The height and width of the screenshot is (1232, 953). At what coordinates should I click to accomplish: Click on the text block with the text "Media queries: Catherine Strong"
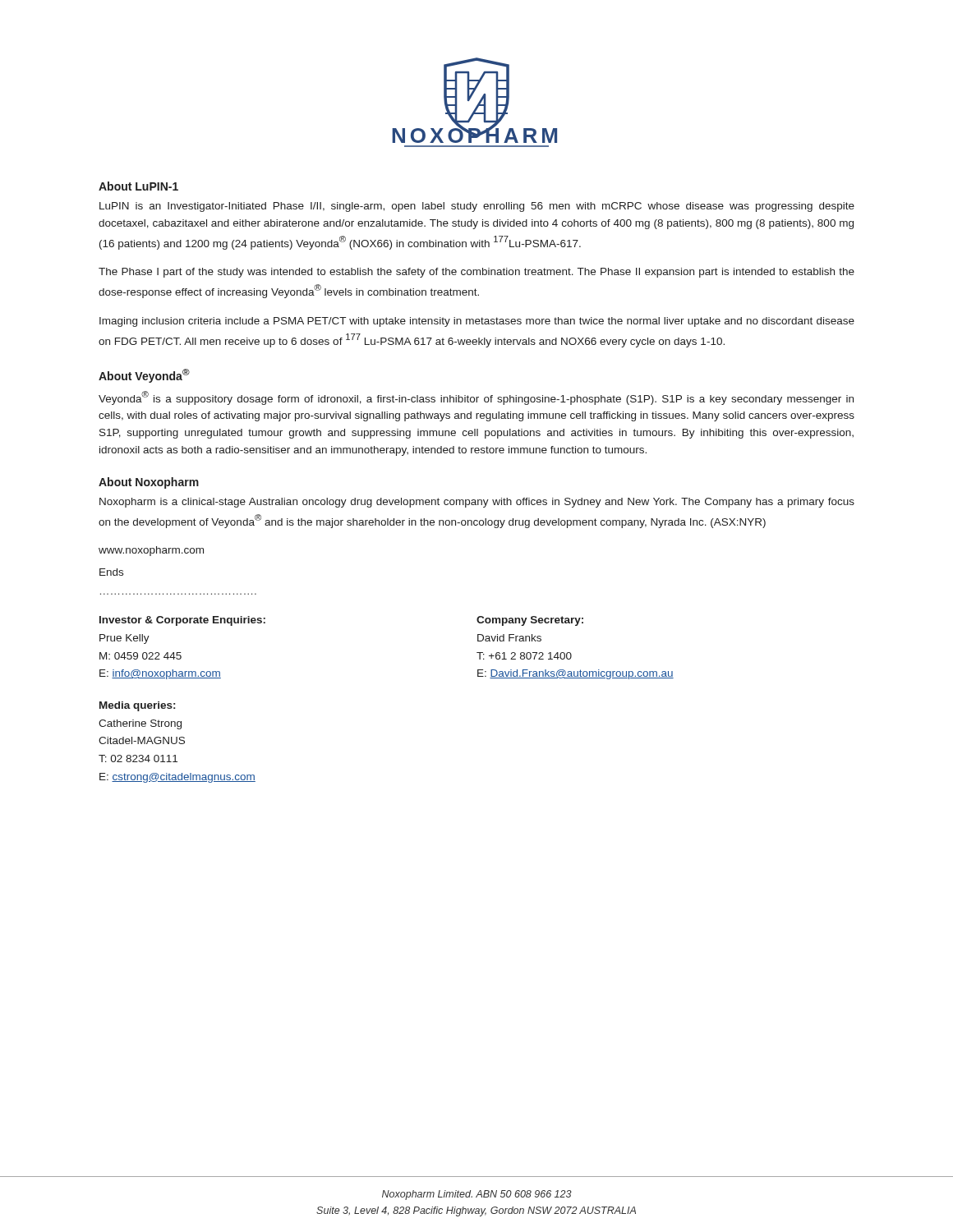pos(137,706)
